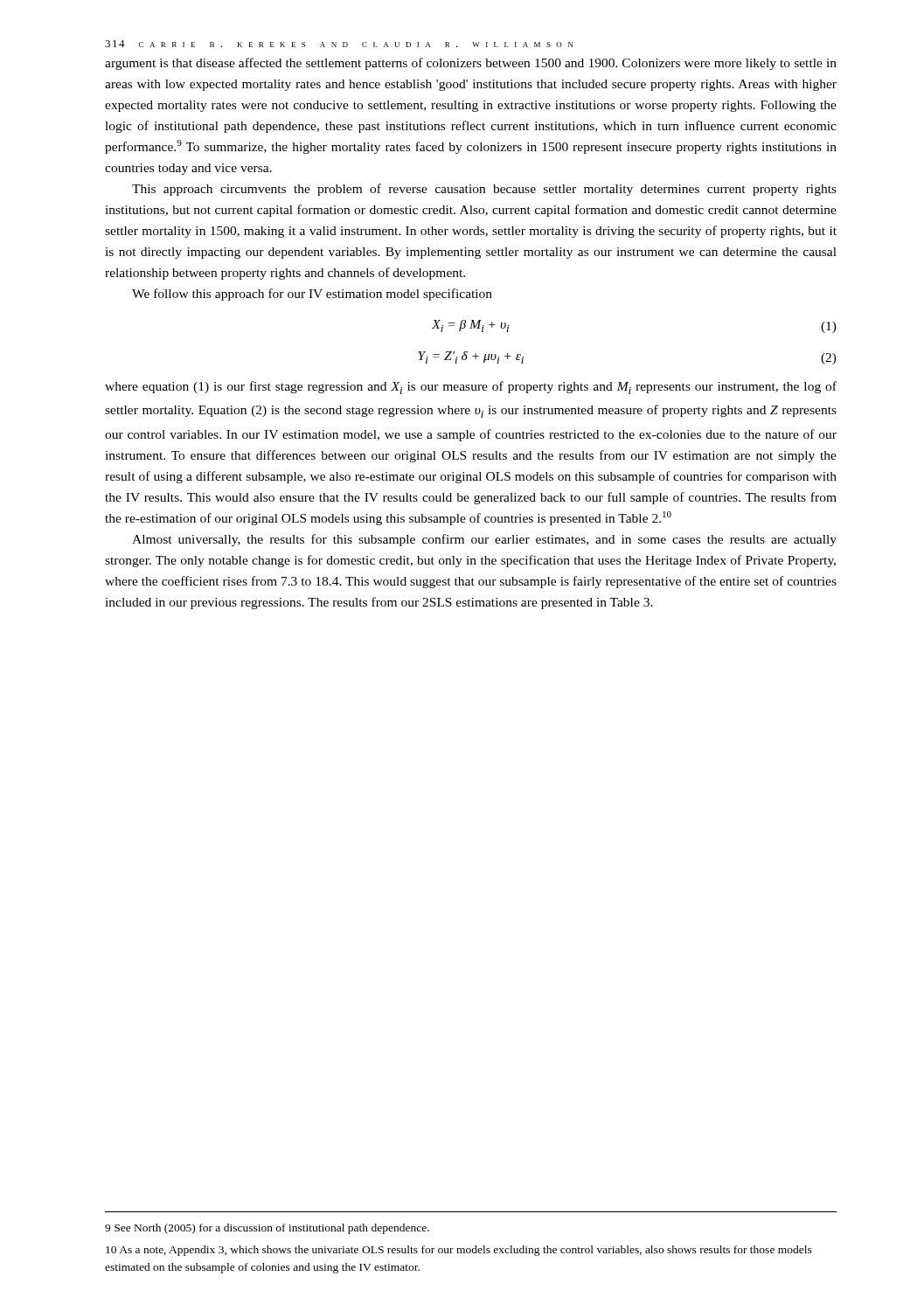Point to the block starting "Yi = Z′i"
This screenshot has height=1311, width=924.
tap(475, 358)
